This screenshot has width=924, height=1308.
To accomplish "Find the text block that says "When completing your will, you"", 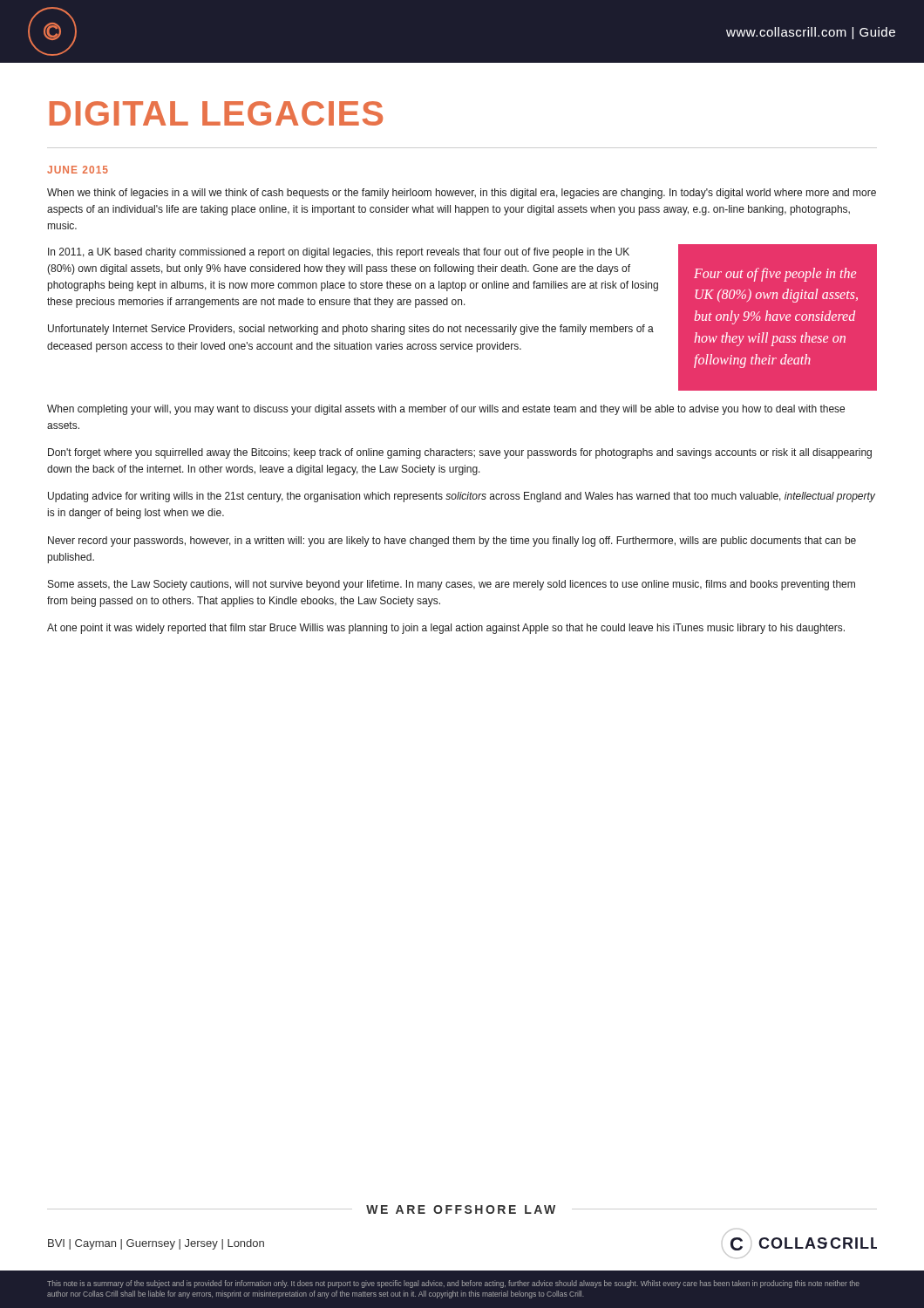I will pos(446,417).
